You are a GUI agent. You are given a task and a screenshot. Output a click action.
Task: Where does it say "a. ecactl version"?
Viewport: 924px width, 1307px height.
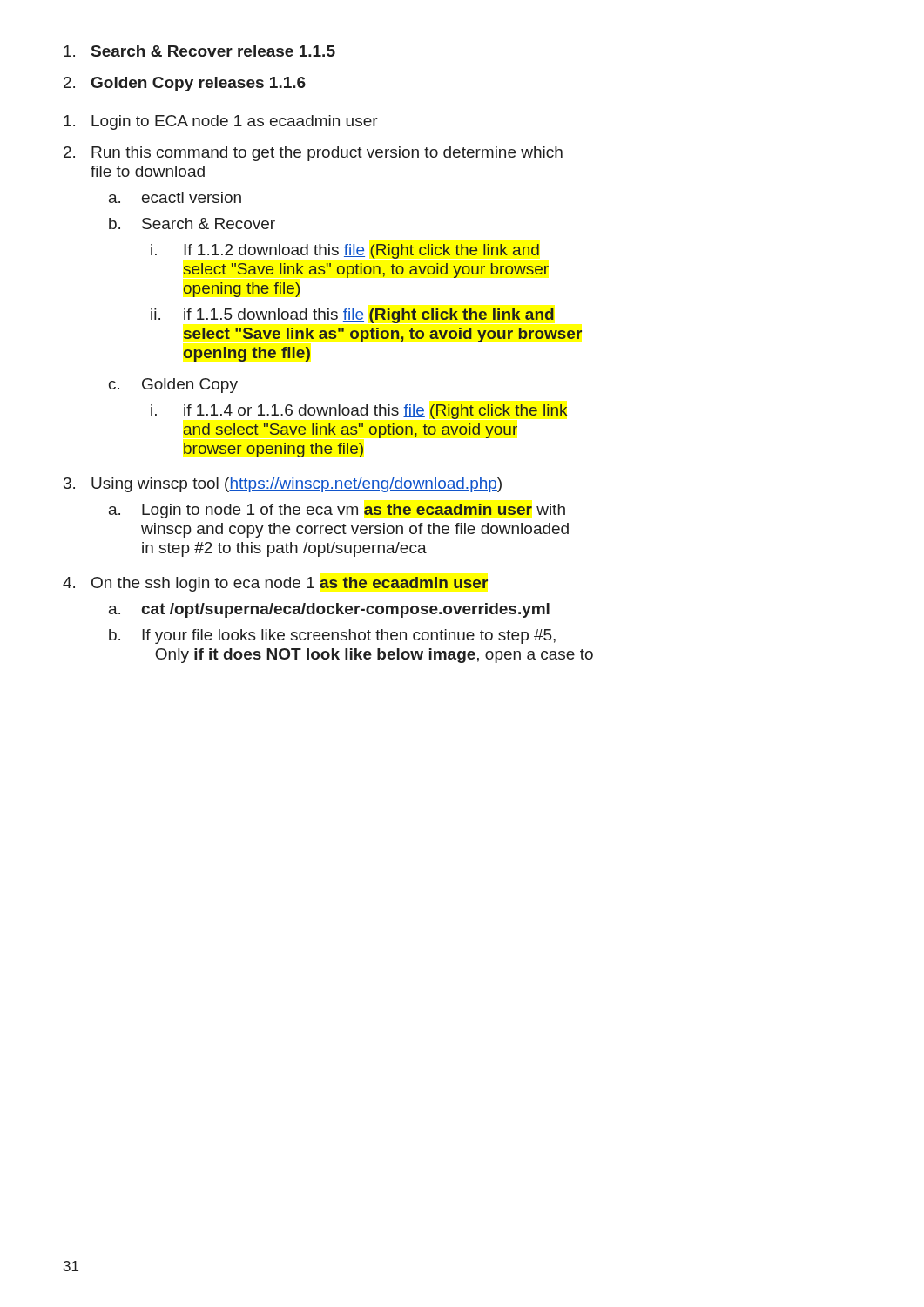tap(175, 197)
